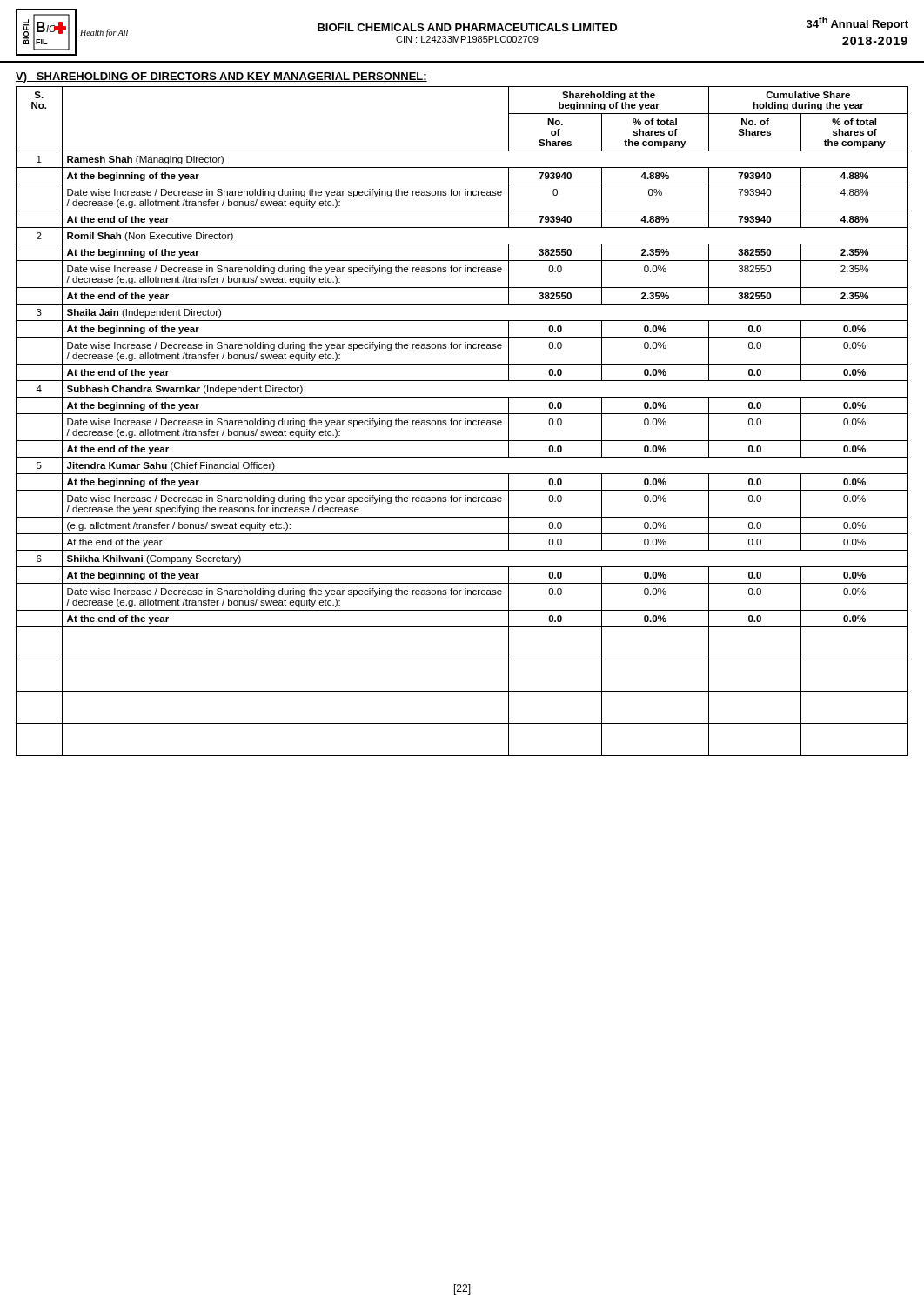Find the block starting "V) SHAREHOLDING OF DIRECTORS AND KEY MANAGERIAL PERSONNEL:"

tap(221, 76)
